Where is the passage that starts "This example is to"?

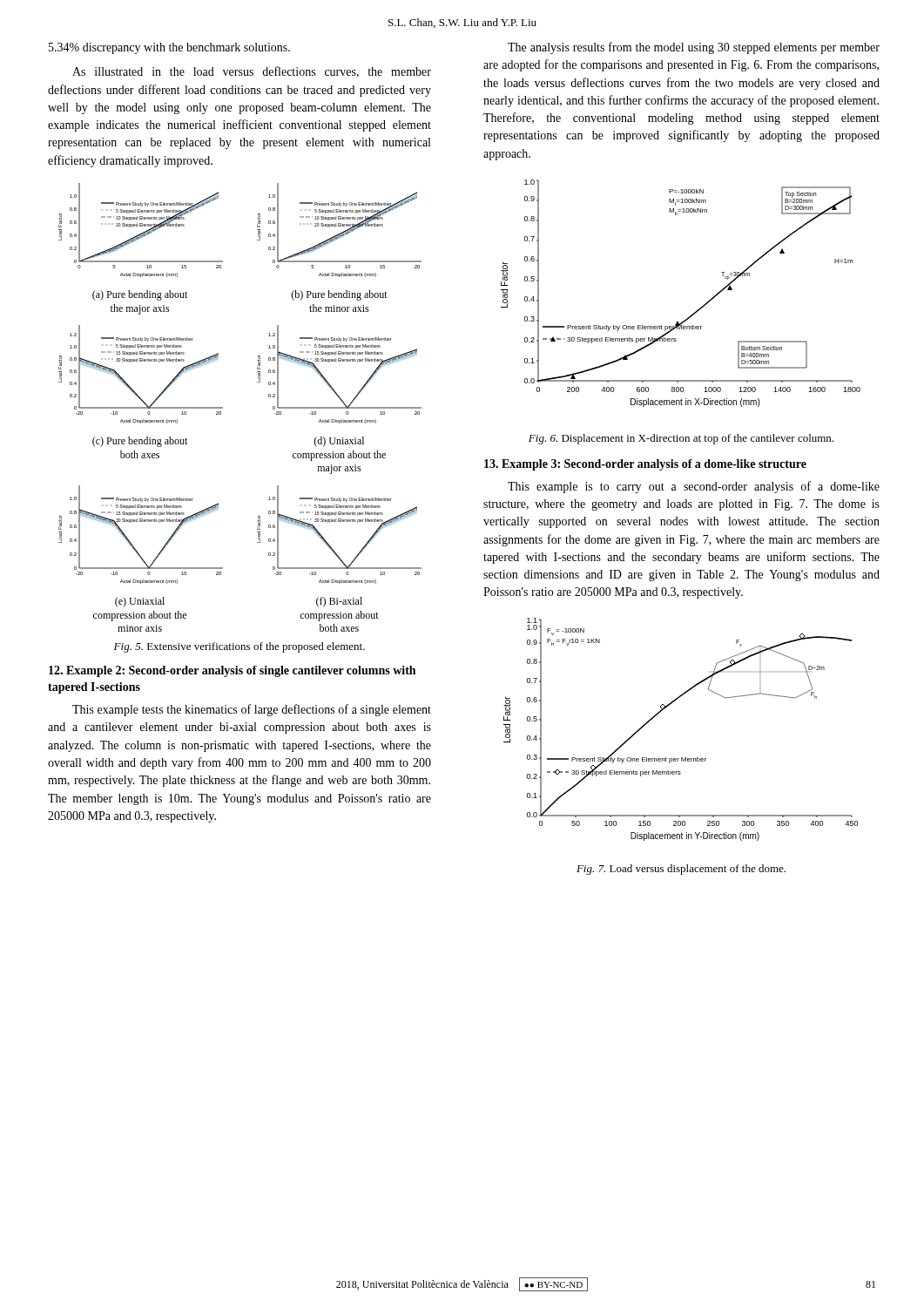tap(681, 540)
